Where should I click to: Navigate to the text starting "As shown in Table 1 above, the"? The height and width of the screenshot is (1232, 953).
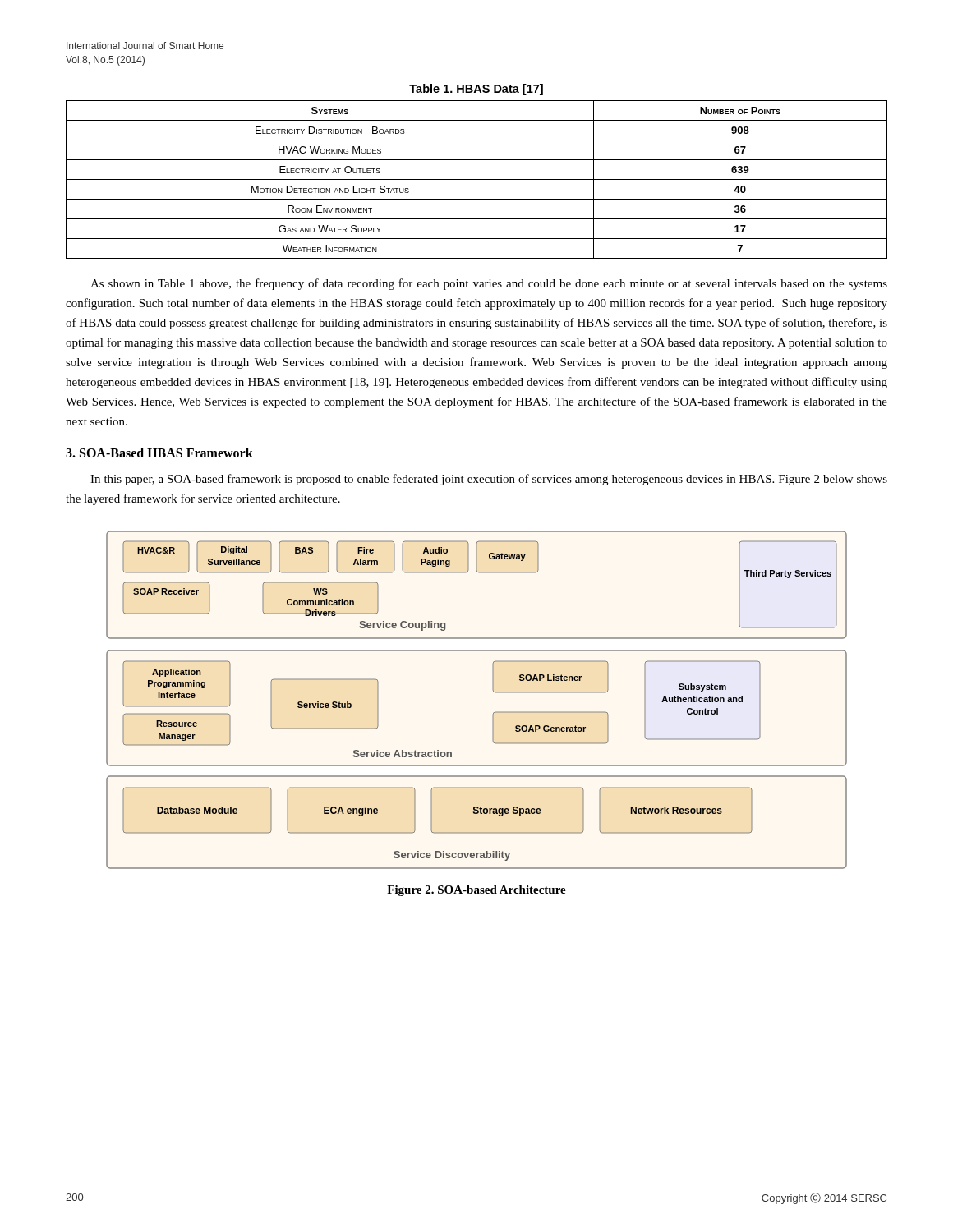[476, 352]
